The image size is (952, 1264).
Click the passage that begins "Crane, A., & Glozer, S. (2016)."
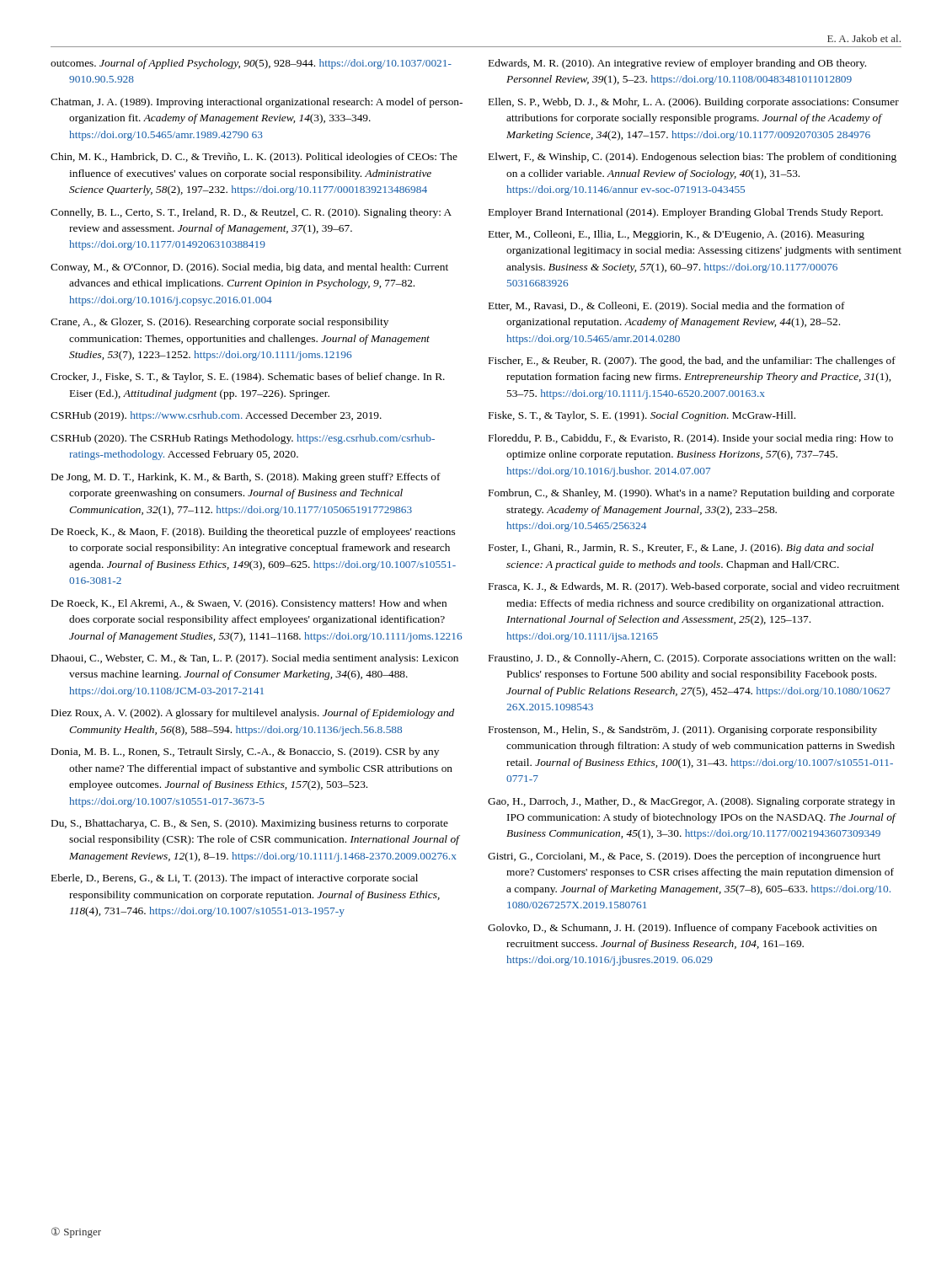coord(240,338)
